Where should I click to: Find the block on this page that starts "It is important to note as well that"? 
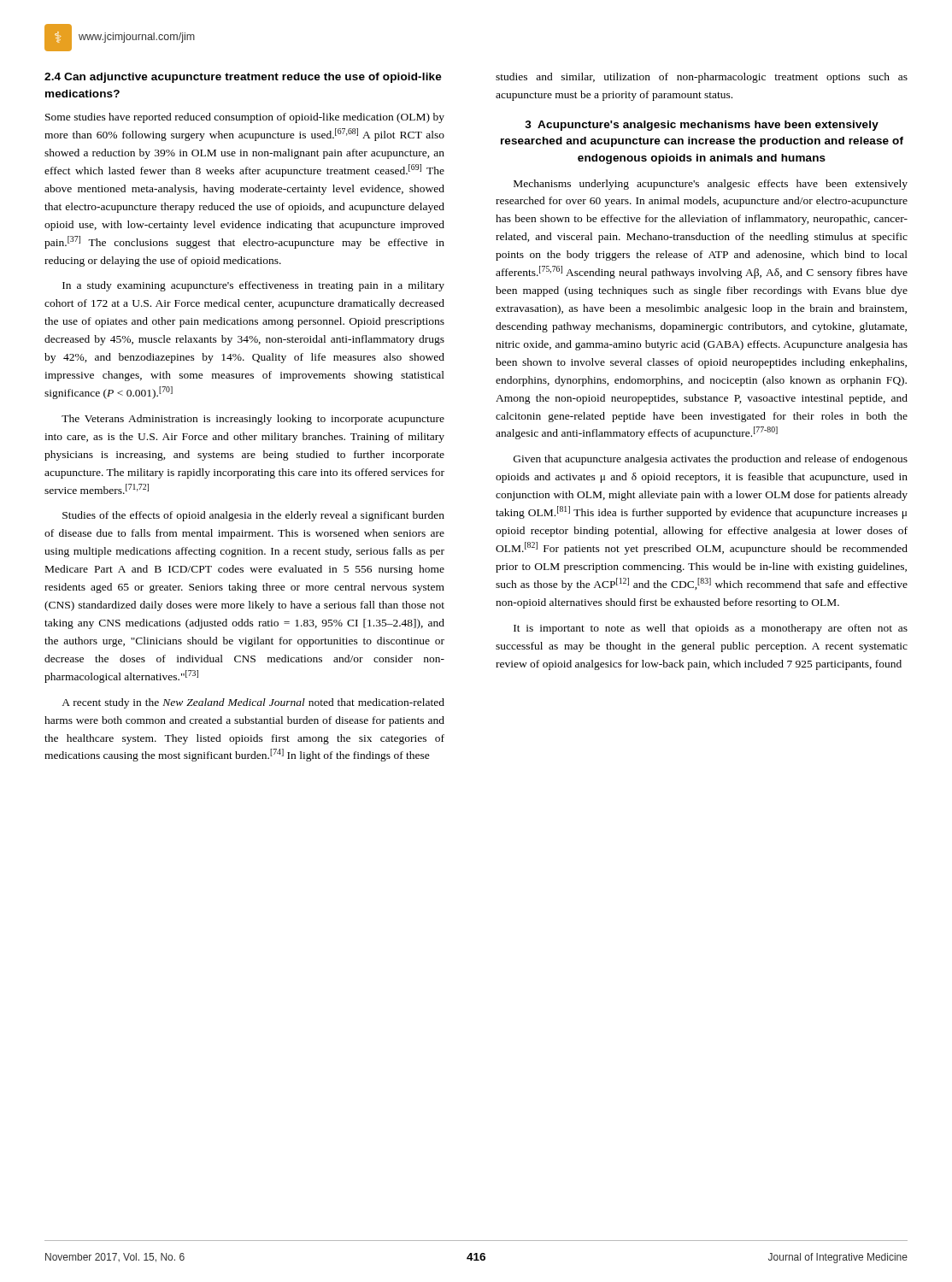tap(702, 646)
